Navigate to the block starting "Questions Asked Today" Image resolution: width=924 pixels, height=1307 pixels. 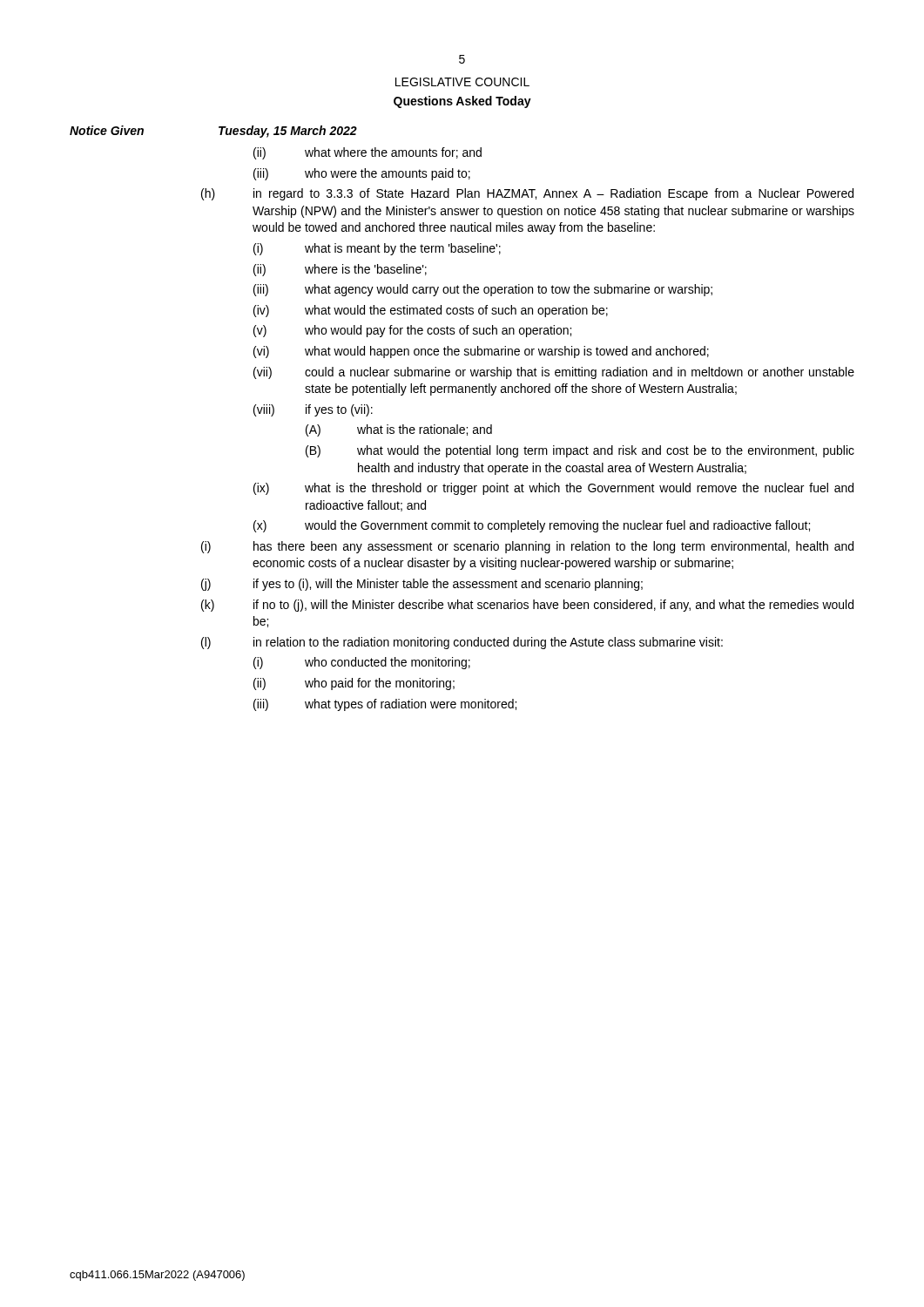coord(462,101)
